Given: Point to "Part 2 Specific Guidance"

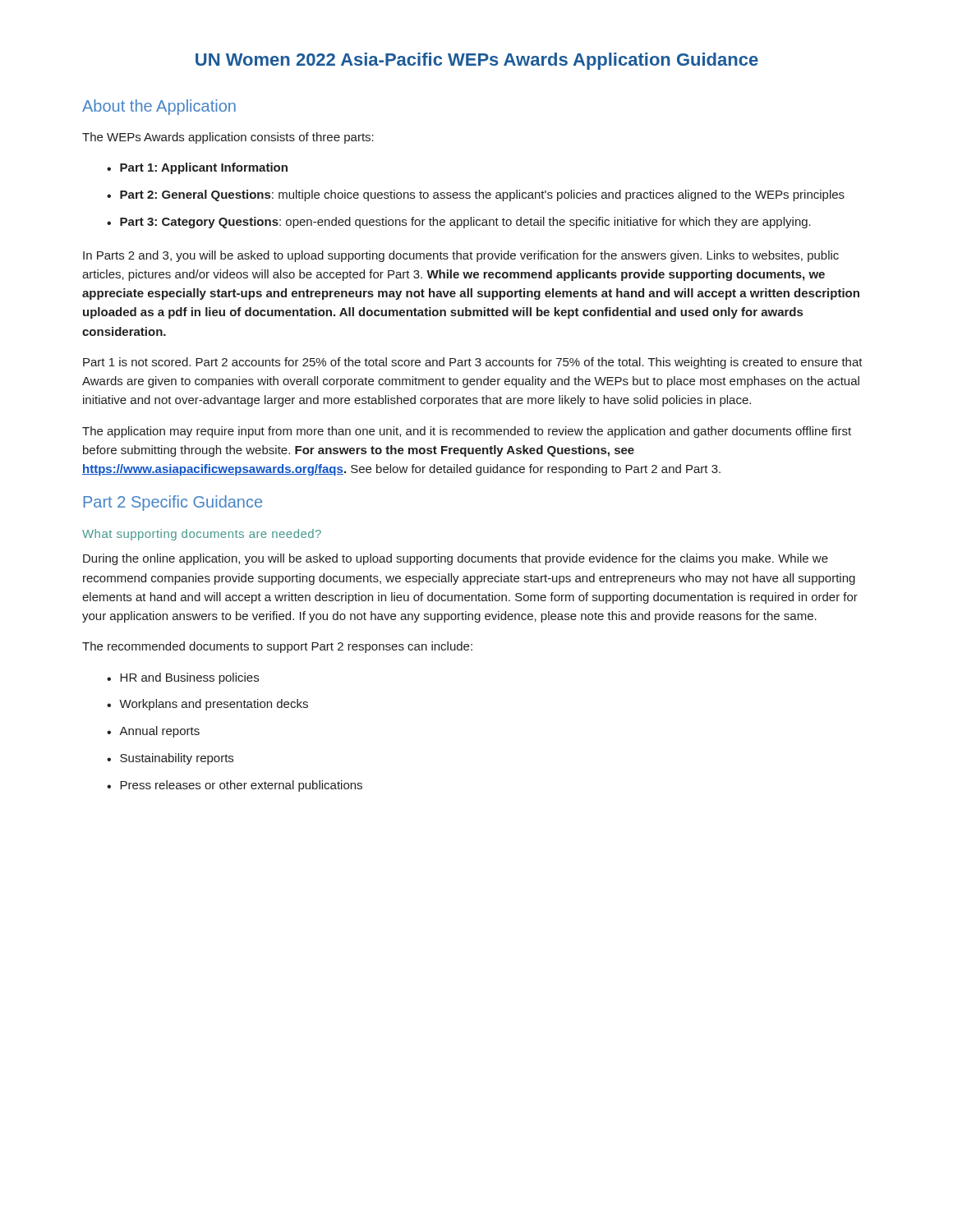Looking at the screenshot, I should click(173, 502).
